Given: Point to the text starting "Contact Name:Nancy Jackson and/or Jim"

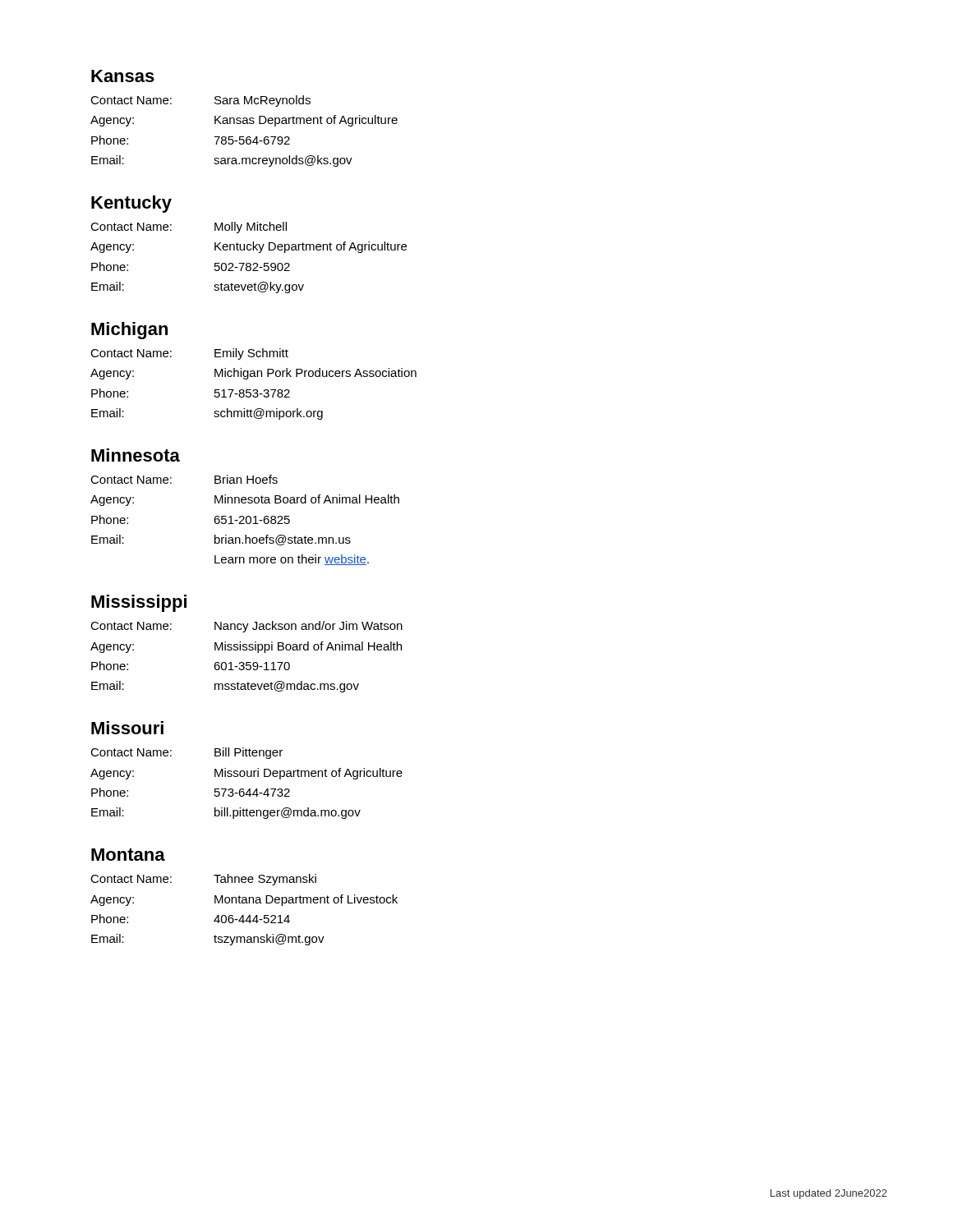Looking at the screenshot, I should point(398,656).
